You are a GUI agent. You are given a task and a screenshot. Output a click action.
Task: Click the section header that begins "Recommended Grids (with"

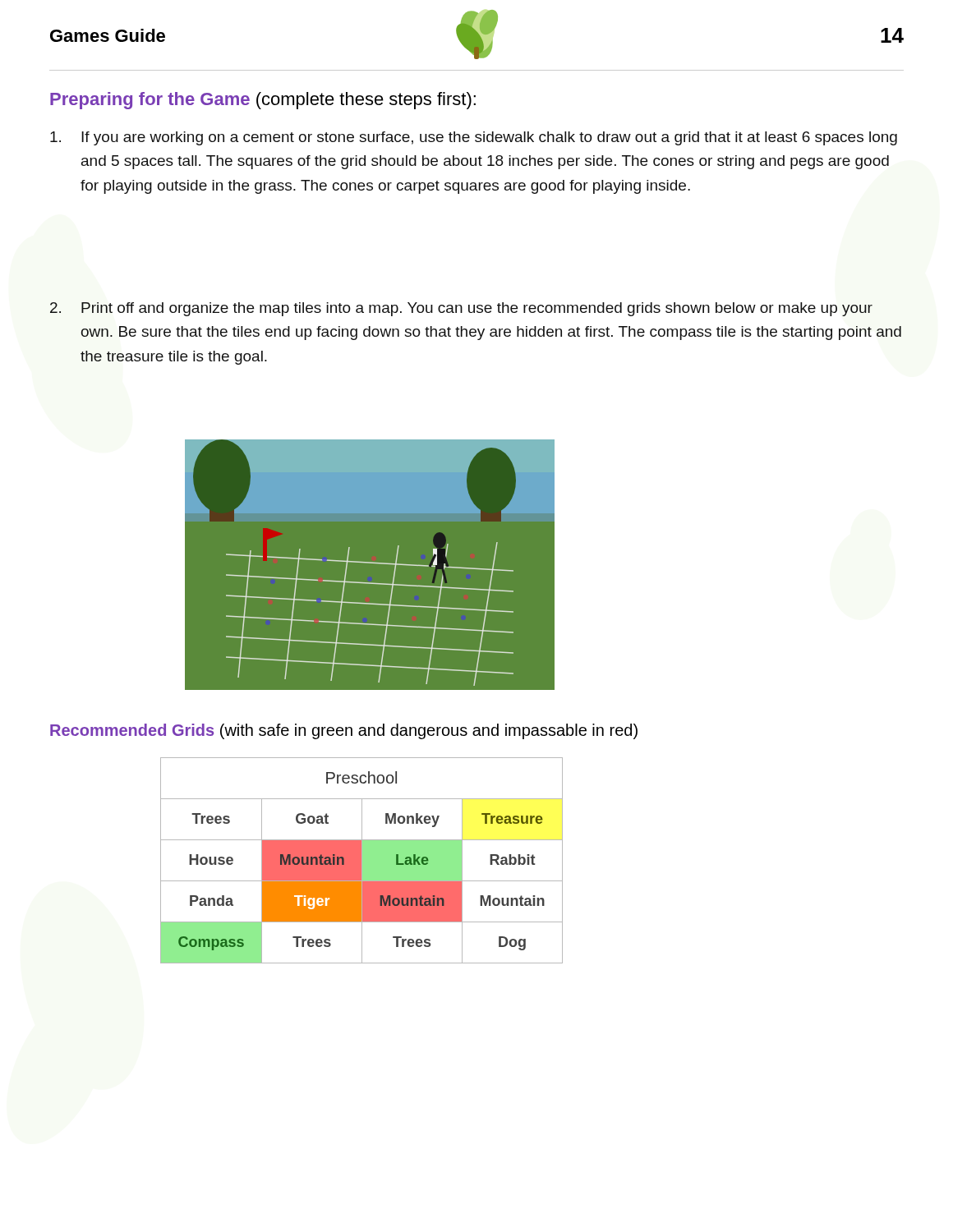click(344, 730)
